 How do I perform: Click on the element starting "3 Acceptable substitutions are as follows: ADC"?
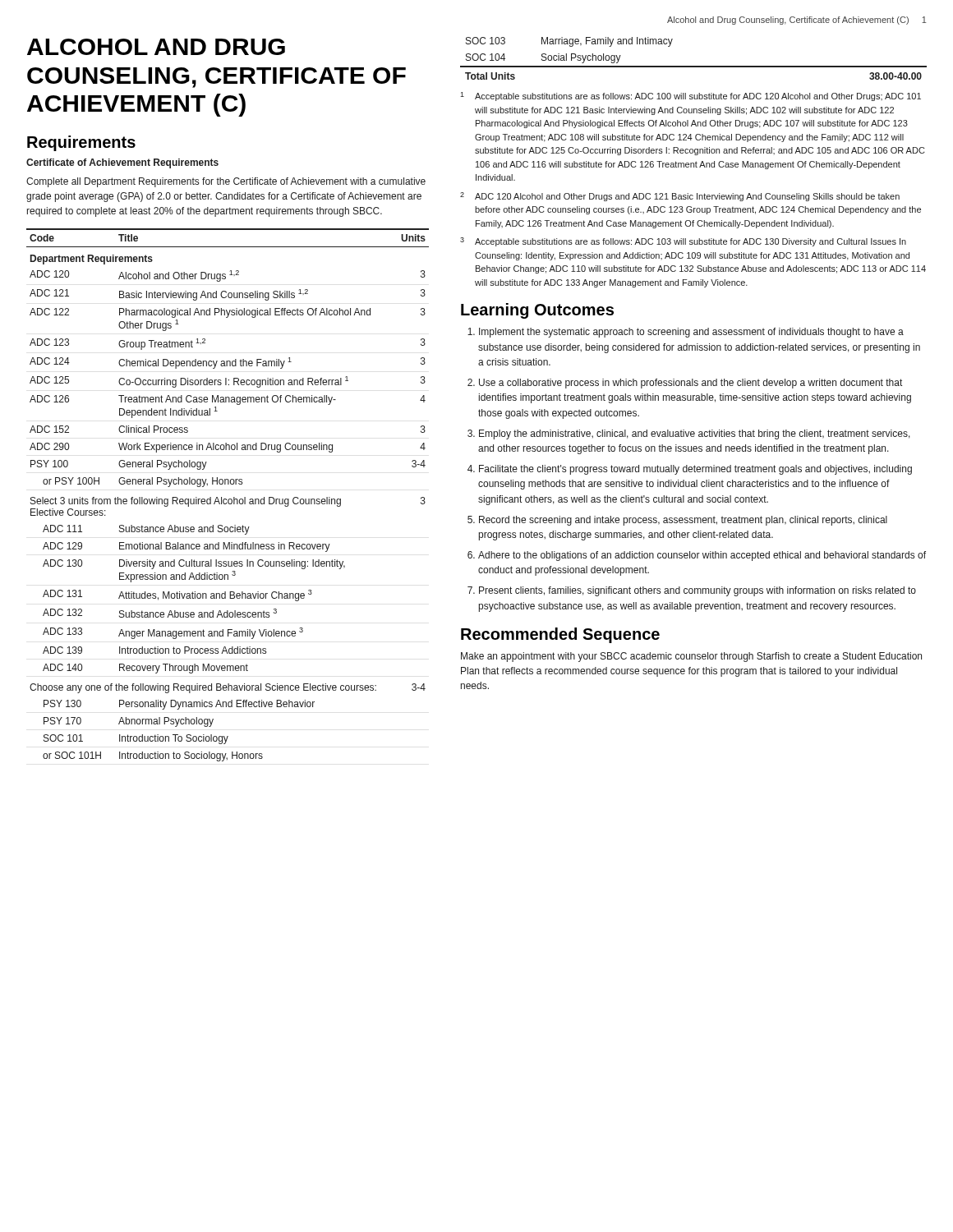click(x=693, y=262)
